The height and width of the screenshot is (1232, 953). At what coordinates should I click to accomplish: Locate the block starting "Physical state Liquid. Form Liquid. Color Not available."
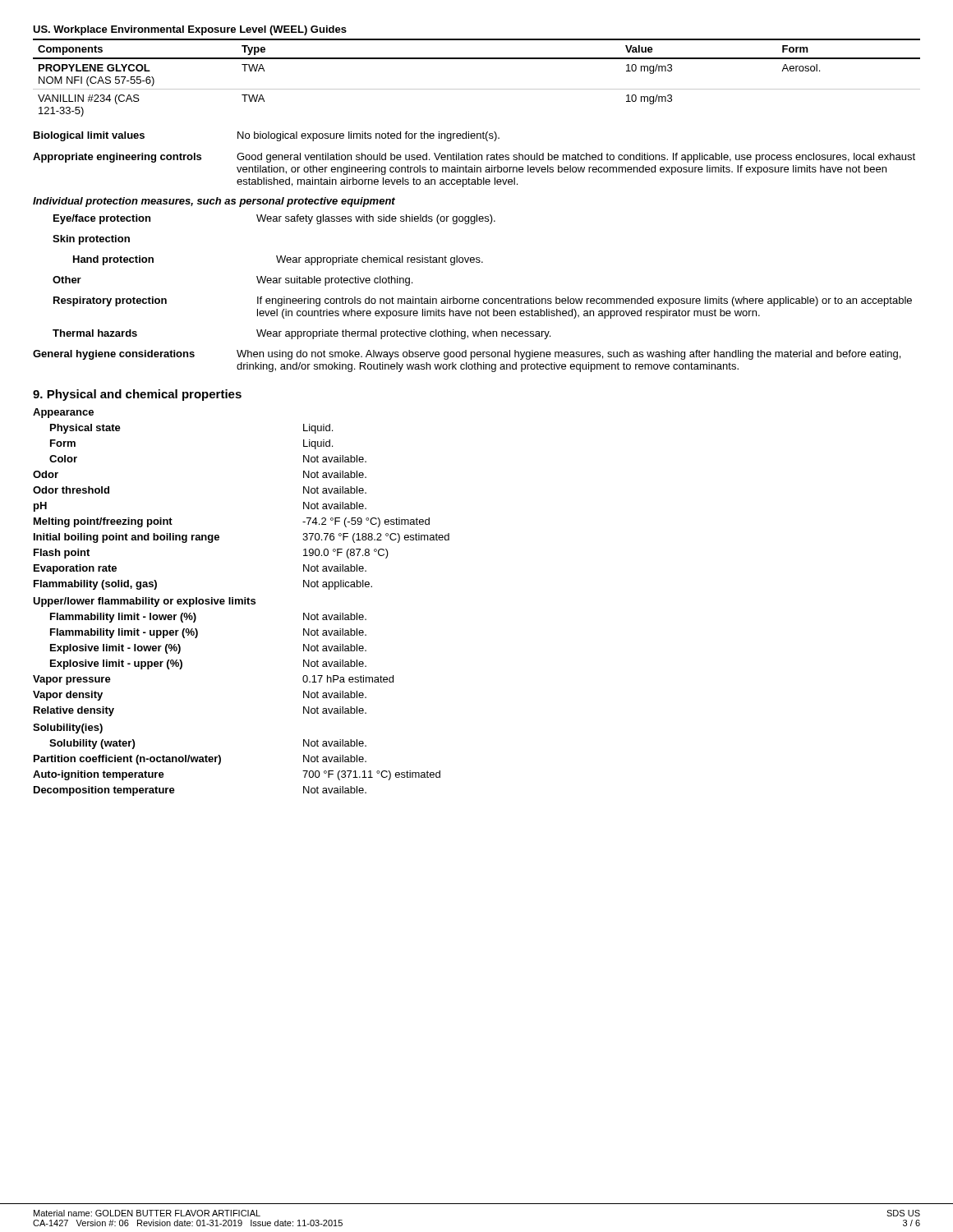pos(85,428)
